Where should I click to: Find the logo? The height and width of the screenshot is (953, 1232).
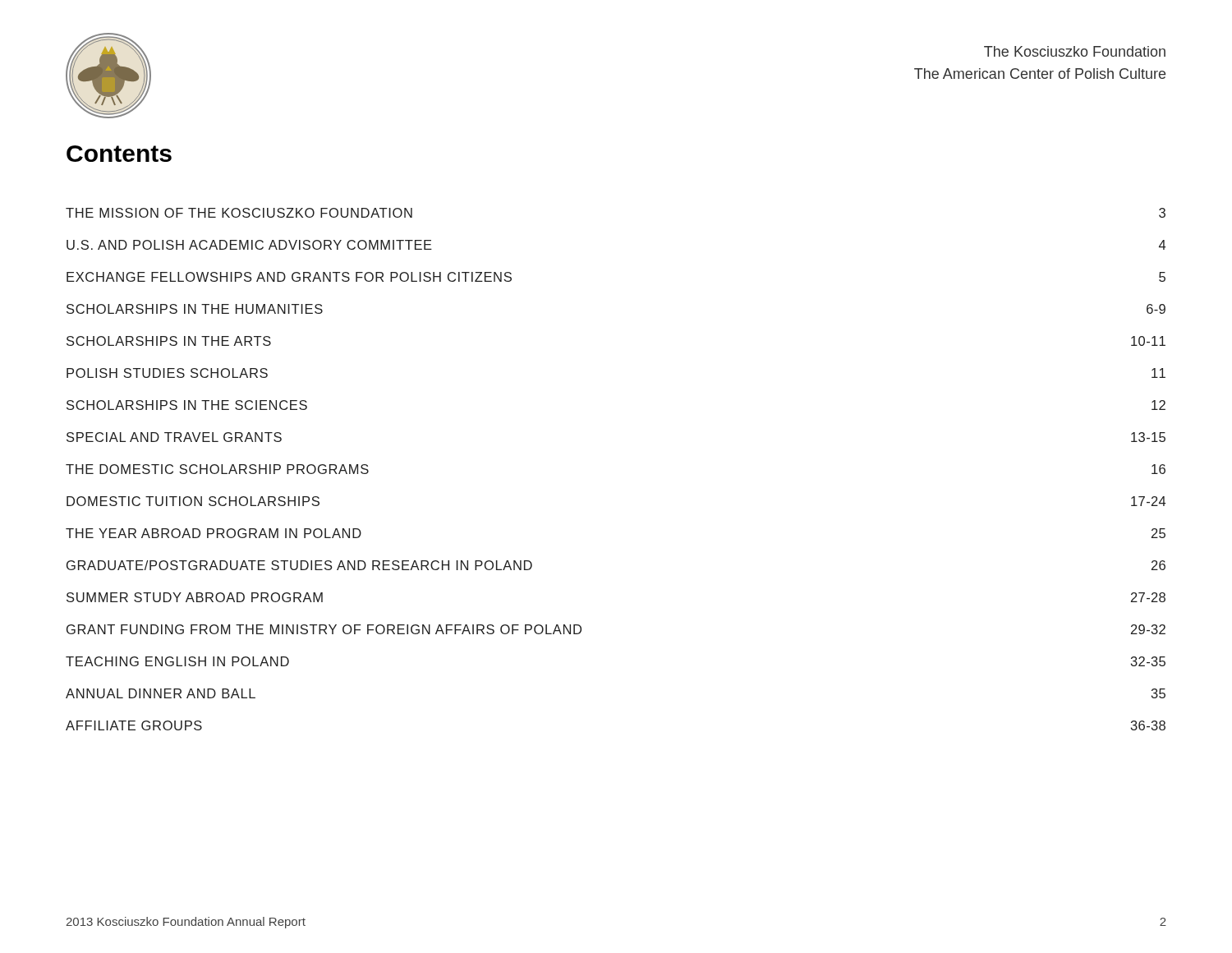[x=108, y=76]
